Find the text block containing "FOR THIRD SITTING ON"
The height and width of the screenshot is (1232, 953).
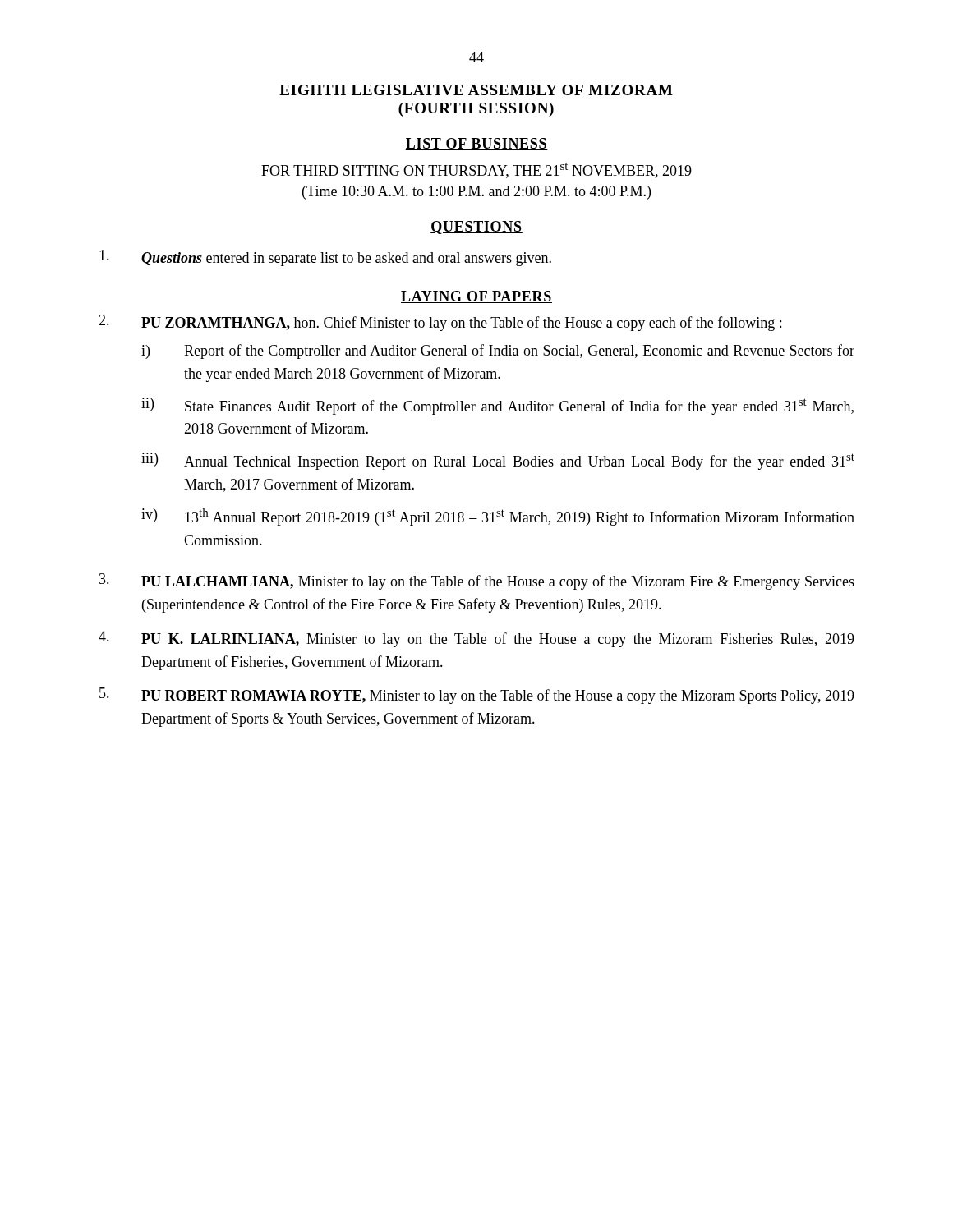476,180
